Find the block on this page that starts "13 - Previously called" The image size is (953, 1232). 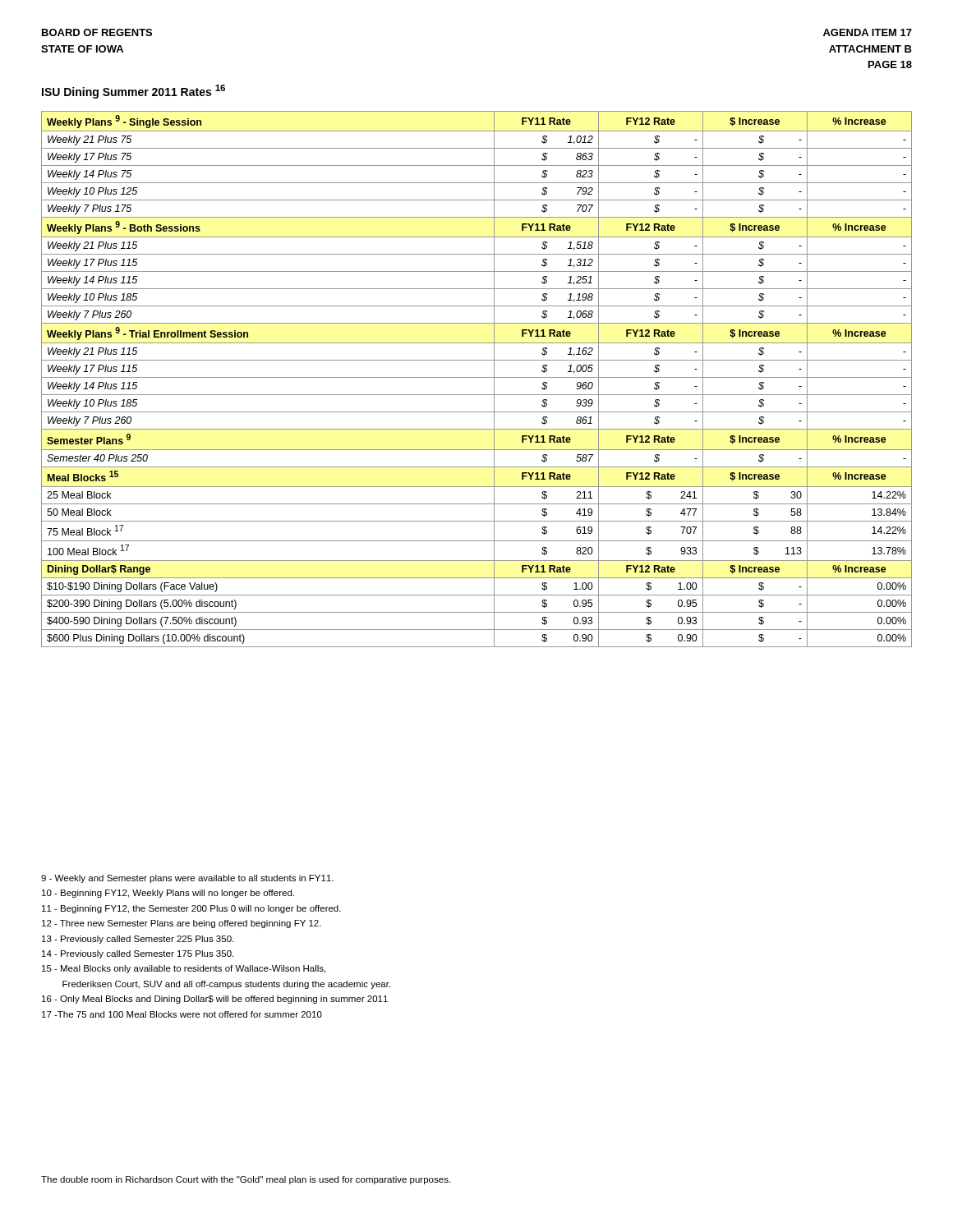tap(138, 938)
